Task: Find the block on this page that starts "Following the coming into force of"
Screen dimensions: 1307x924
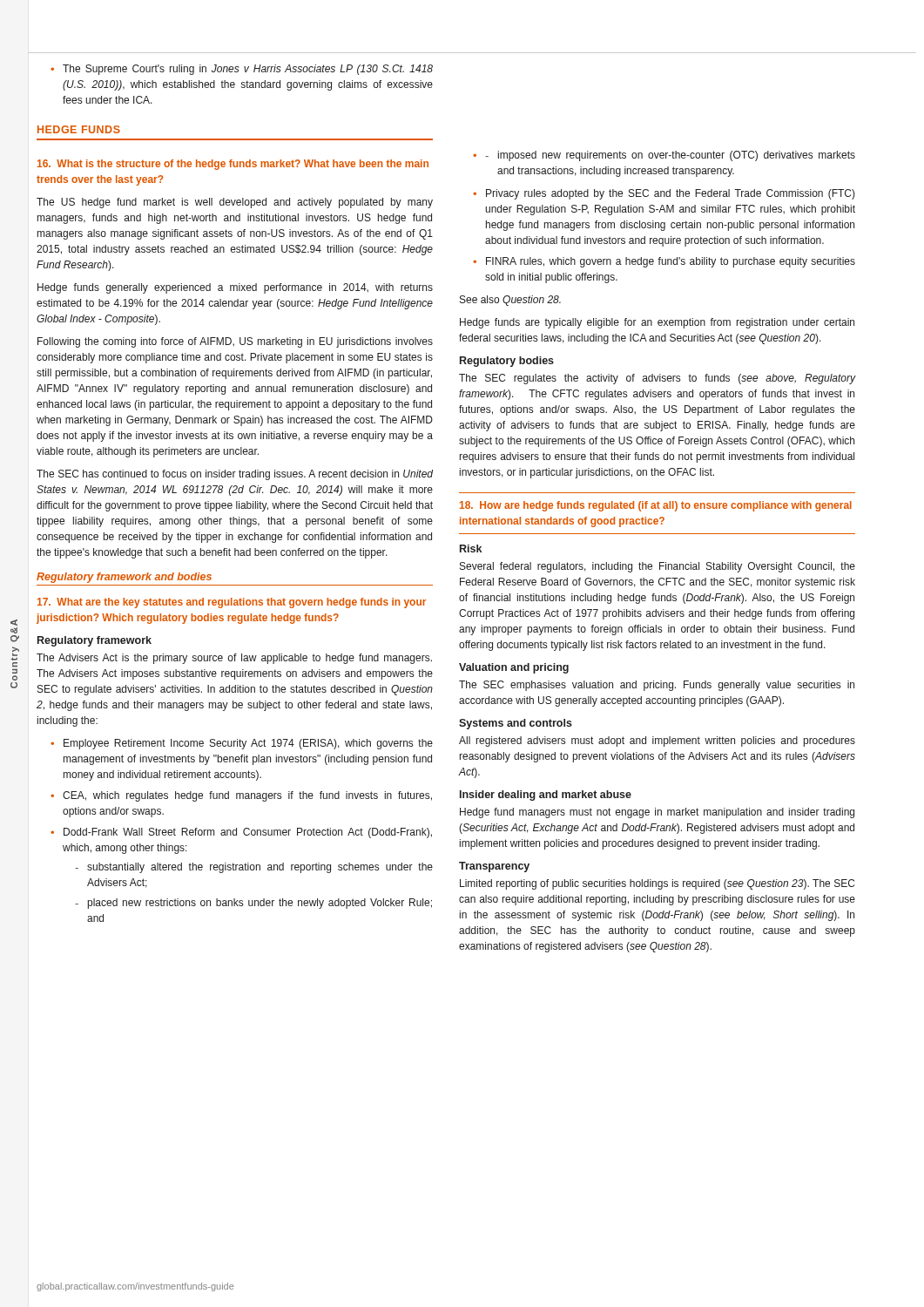Action: tap(235, 396)
